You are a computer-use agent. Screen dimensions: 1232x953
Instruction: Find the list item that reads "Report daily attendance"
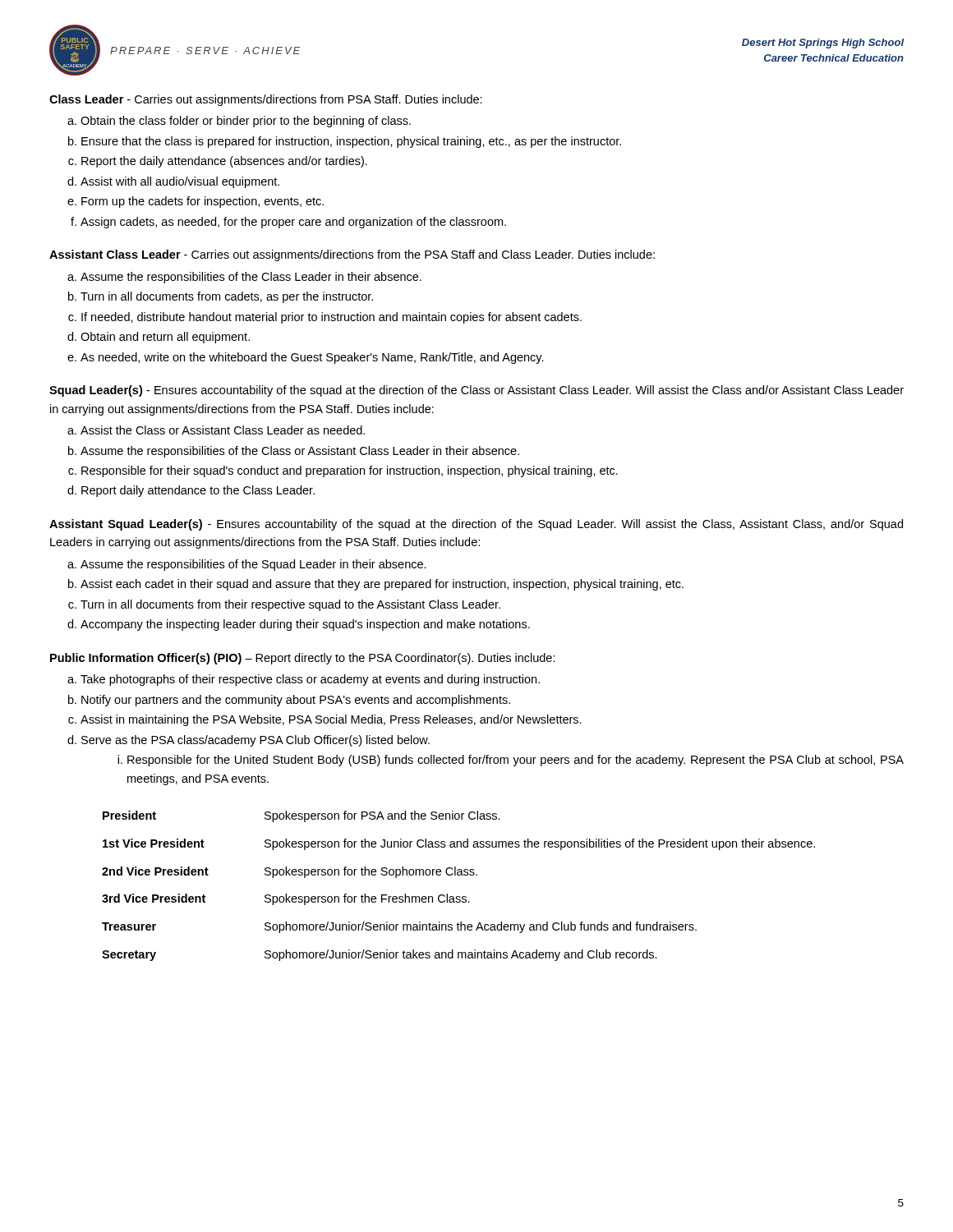tap(198, 491)
